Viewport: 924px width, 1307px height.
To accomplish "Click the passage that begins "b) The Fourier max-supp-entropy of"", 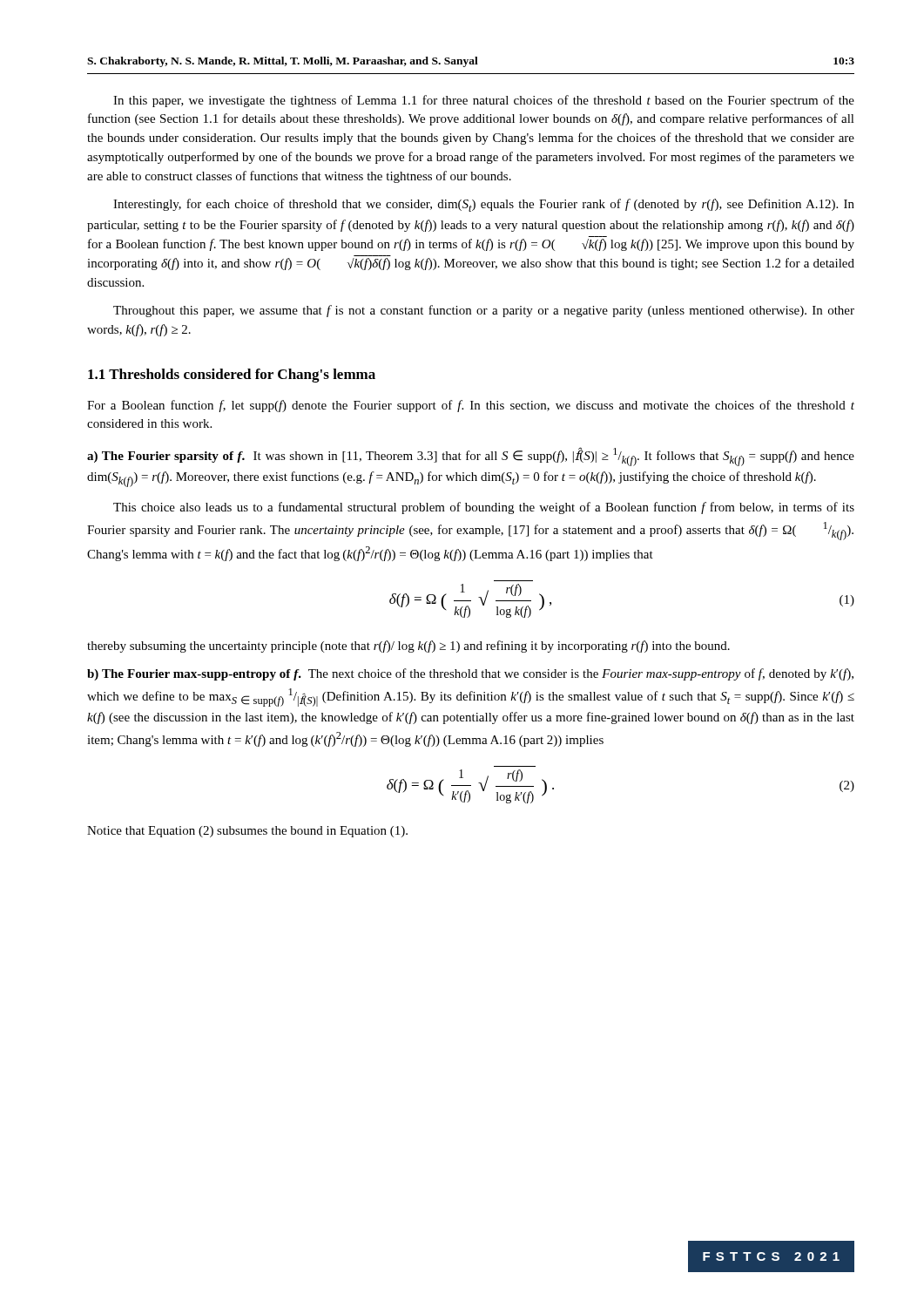I will tap(471, 708).
